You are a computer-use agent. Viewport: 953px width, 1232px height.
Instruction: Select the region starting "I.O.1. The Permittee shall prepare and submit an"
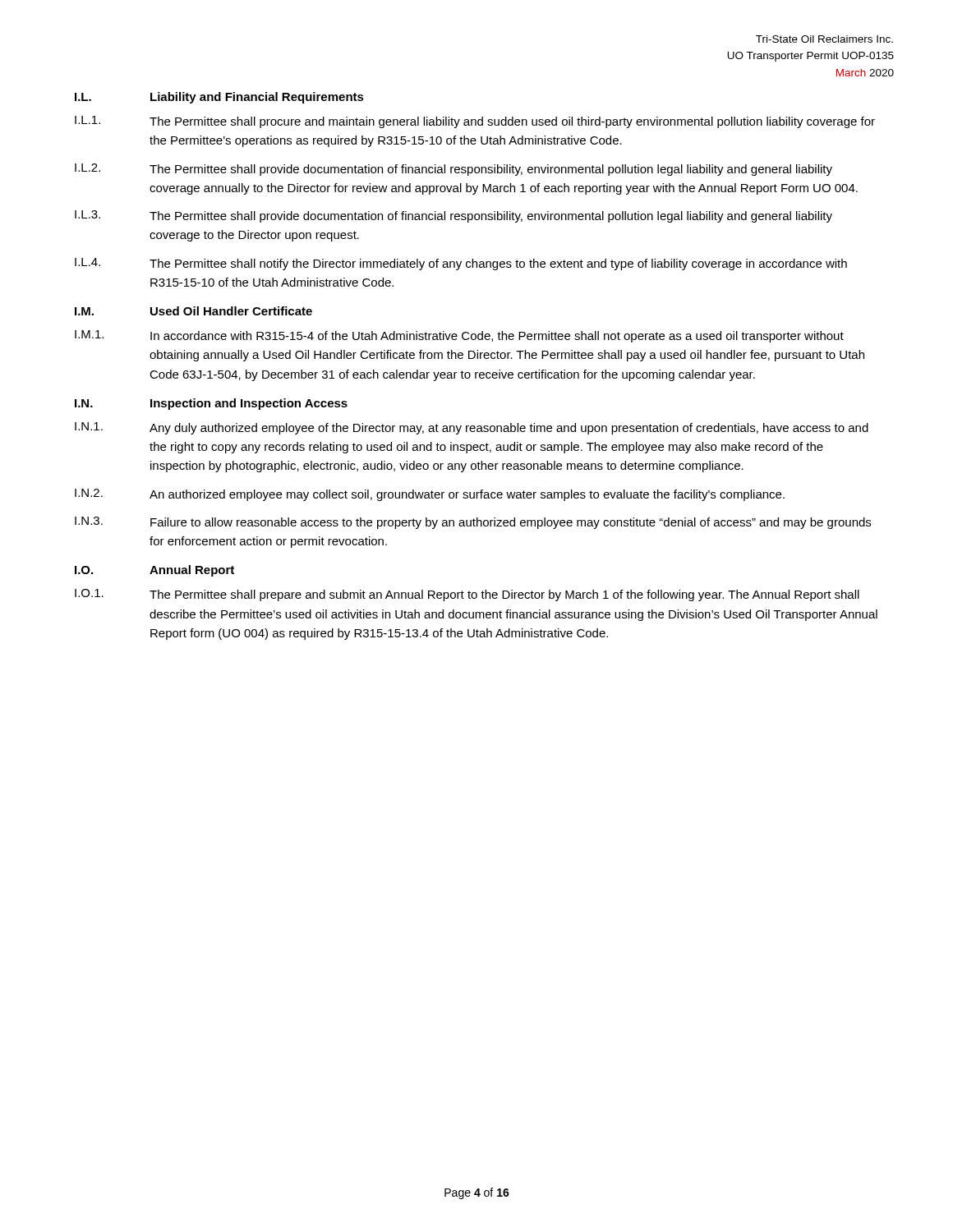click(476, 614)
